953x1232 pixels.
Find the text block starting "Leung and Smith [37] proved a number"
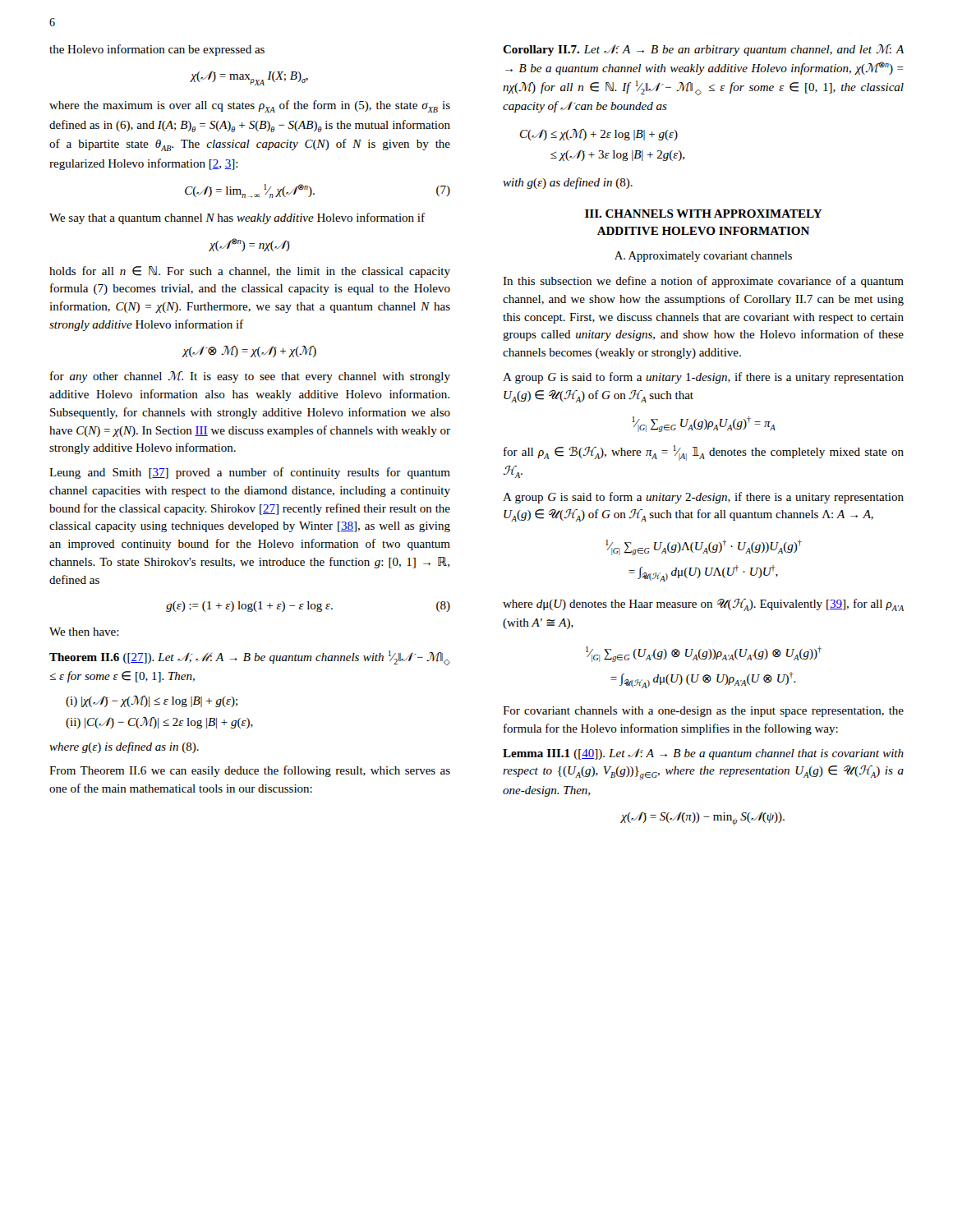[250, 527]
